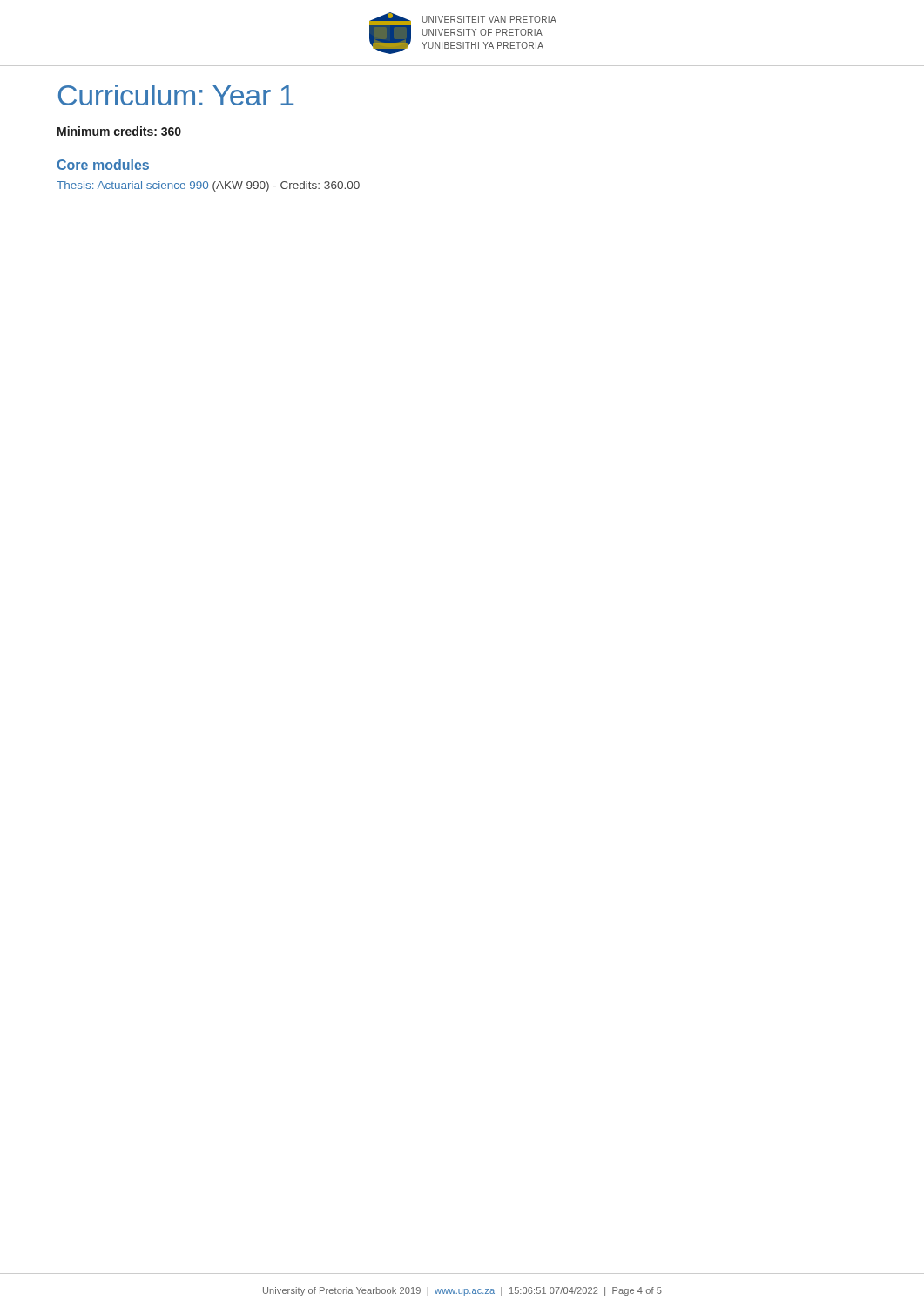
Task: Click on the block starting "Curriculum: Year 1"
Action: click(x=176, y=95)
